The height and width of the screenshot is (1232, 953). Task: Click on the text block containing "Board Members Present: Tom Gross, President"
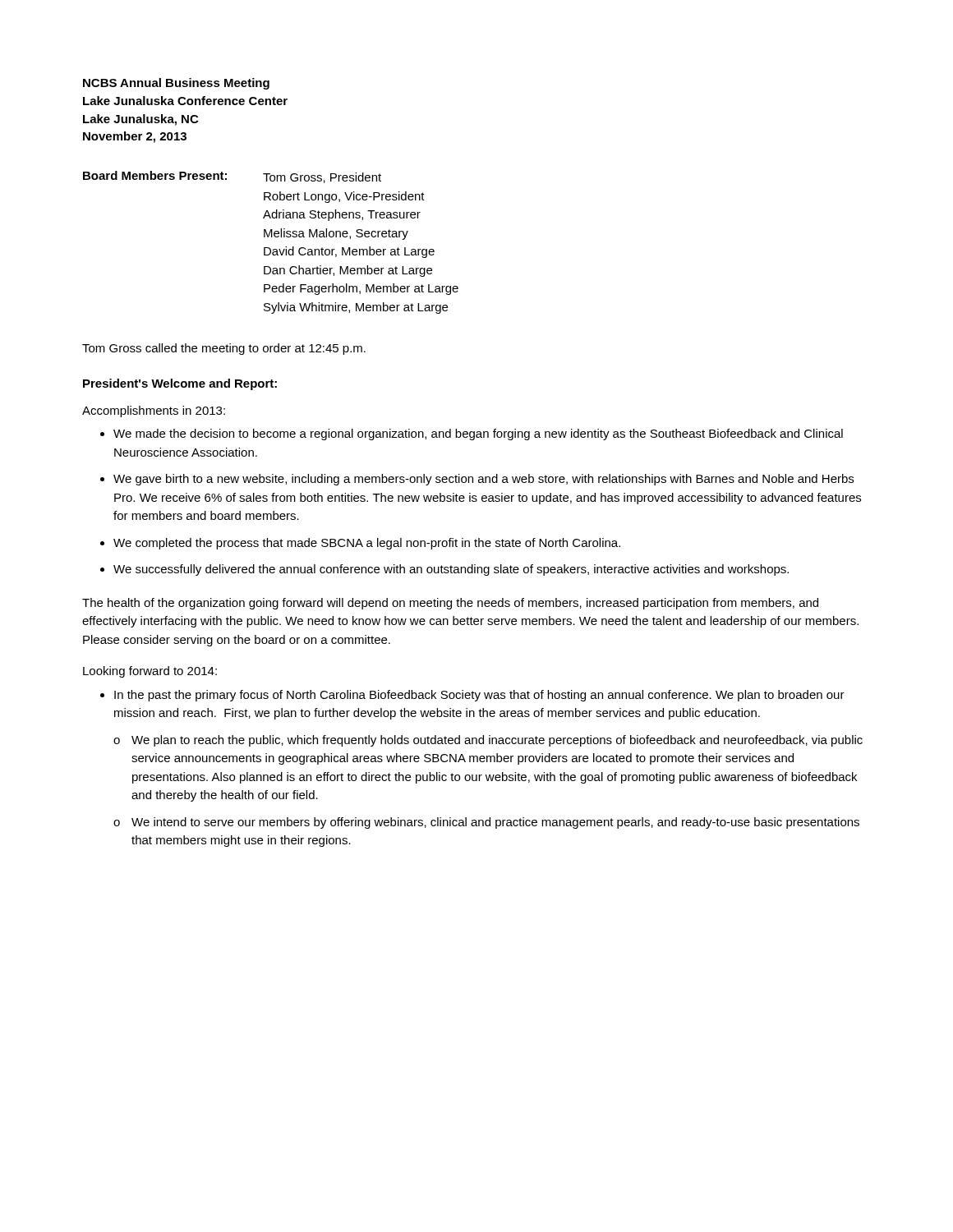(x=270, y=242)
